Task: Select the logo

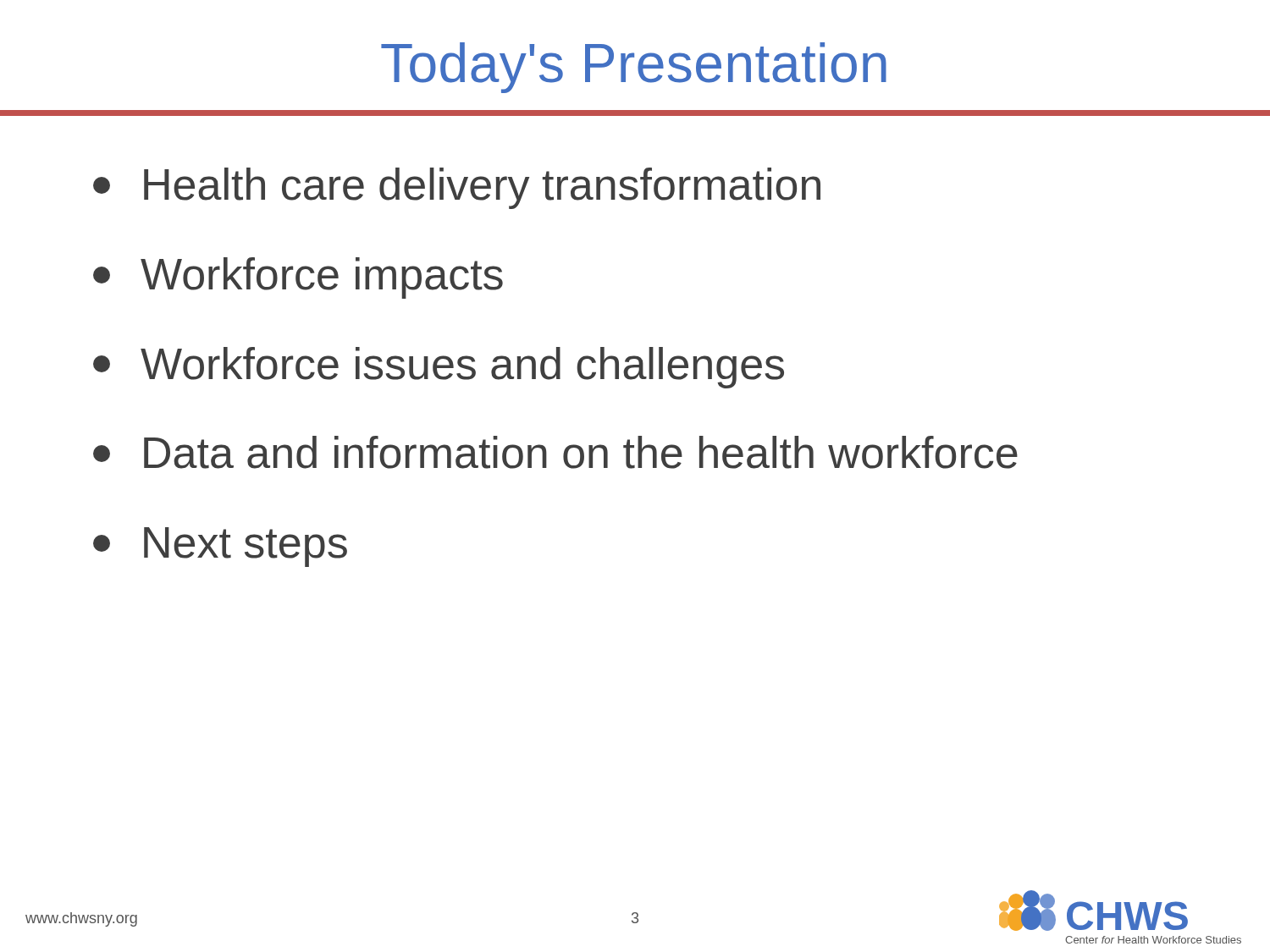Action: 1122,918
